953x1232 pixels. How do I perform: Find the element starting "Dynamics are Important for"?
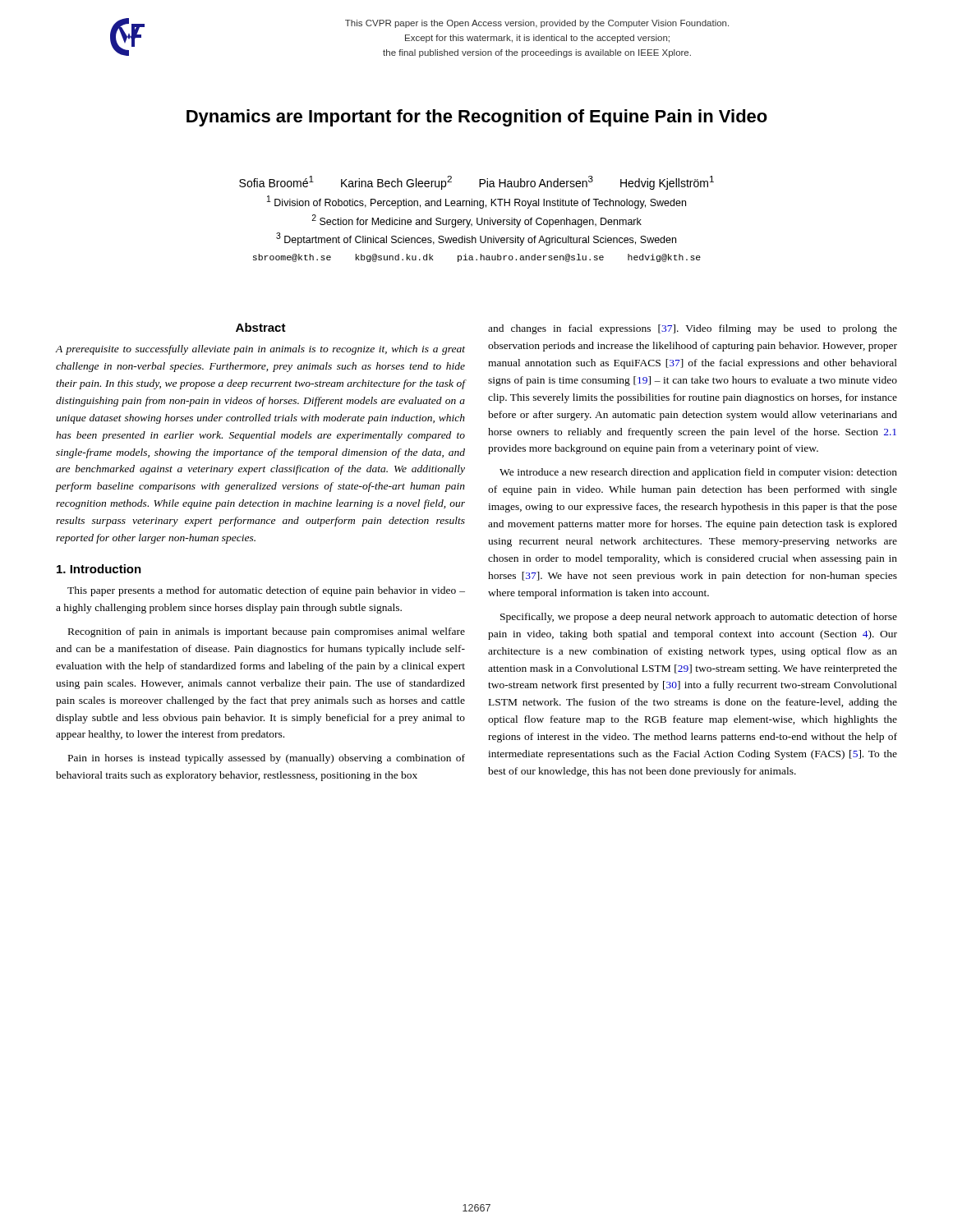pyautogui.click(x=476, y=117)
